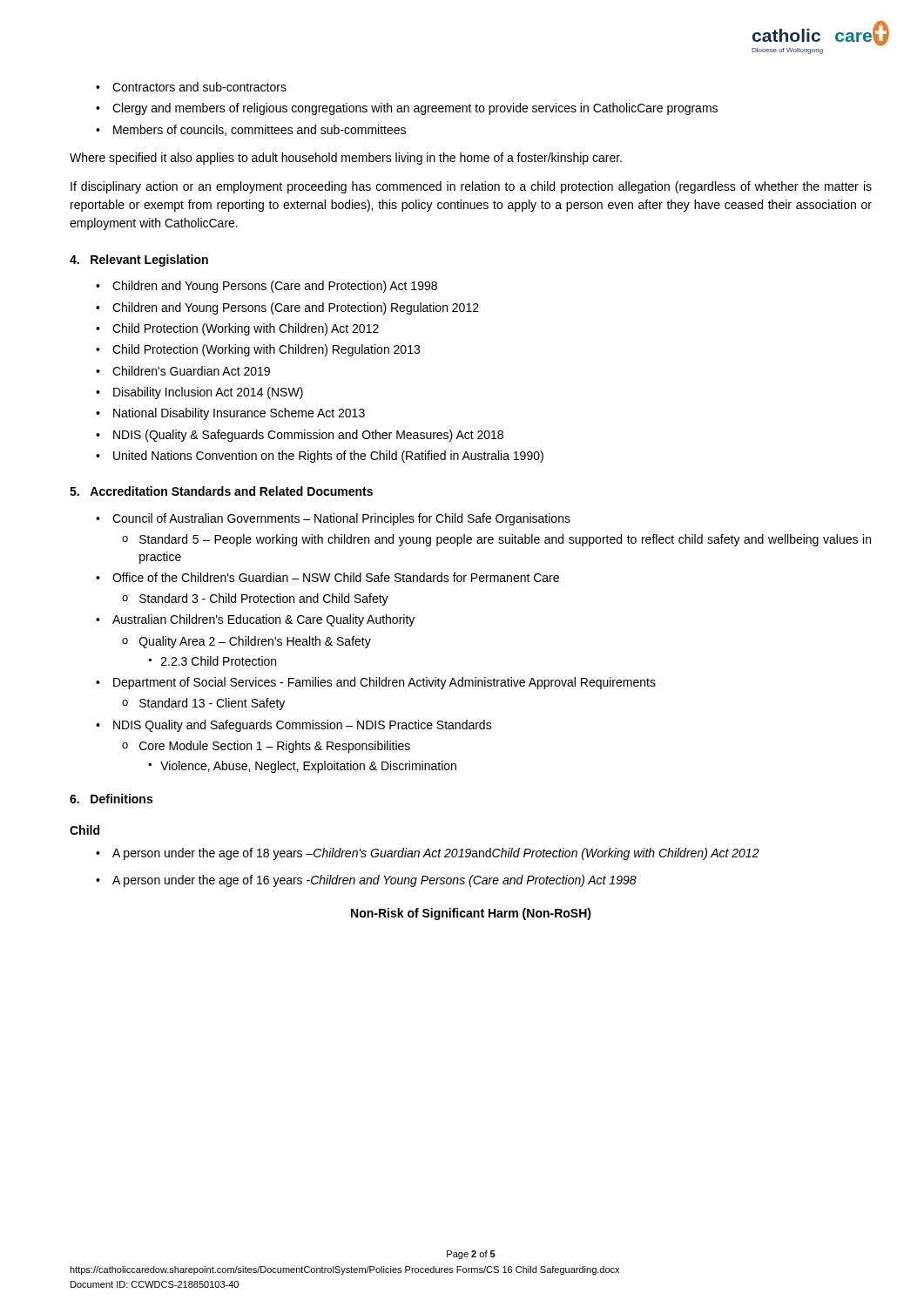Locate the text "Contractors and sub-contractors"
Screen dimensions: 1307x924
coord(191,87)
